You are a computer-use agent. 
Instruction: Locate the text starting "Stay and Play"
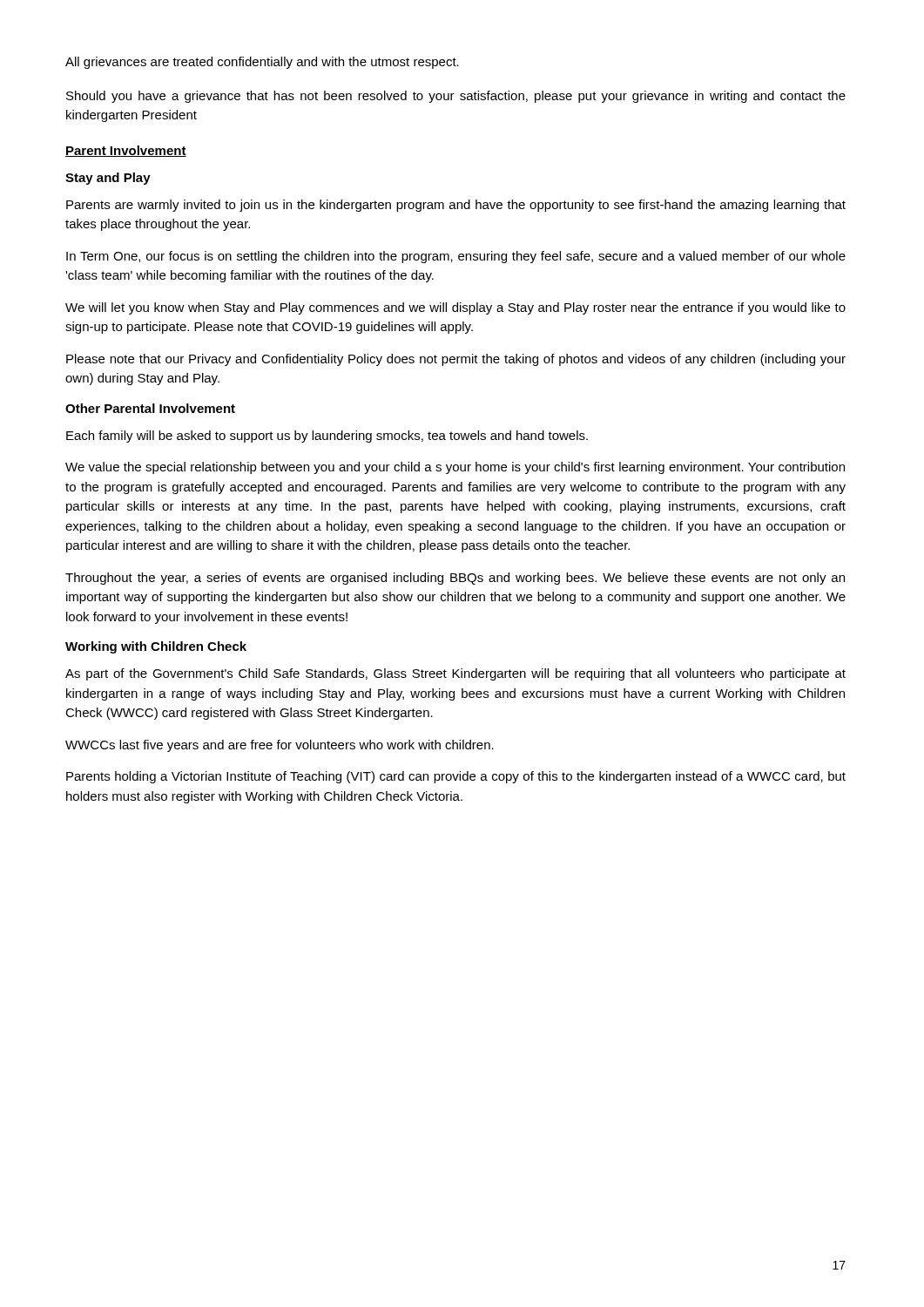[x=108, y=177]
